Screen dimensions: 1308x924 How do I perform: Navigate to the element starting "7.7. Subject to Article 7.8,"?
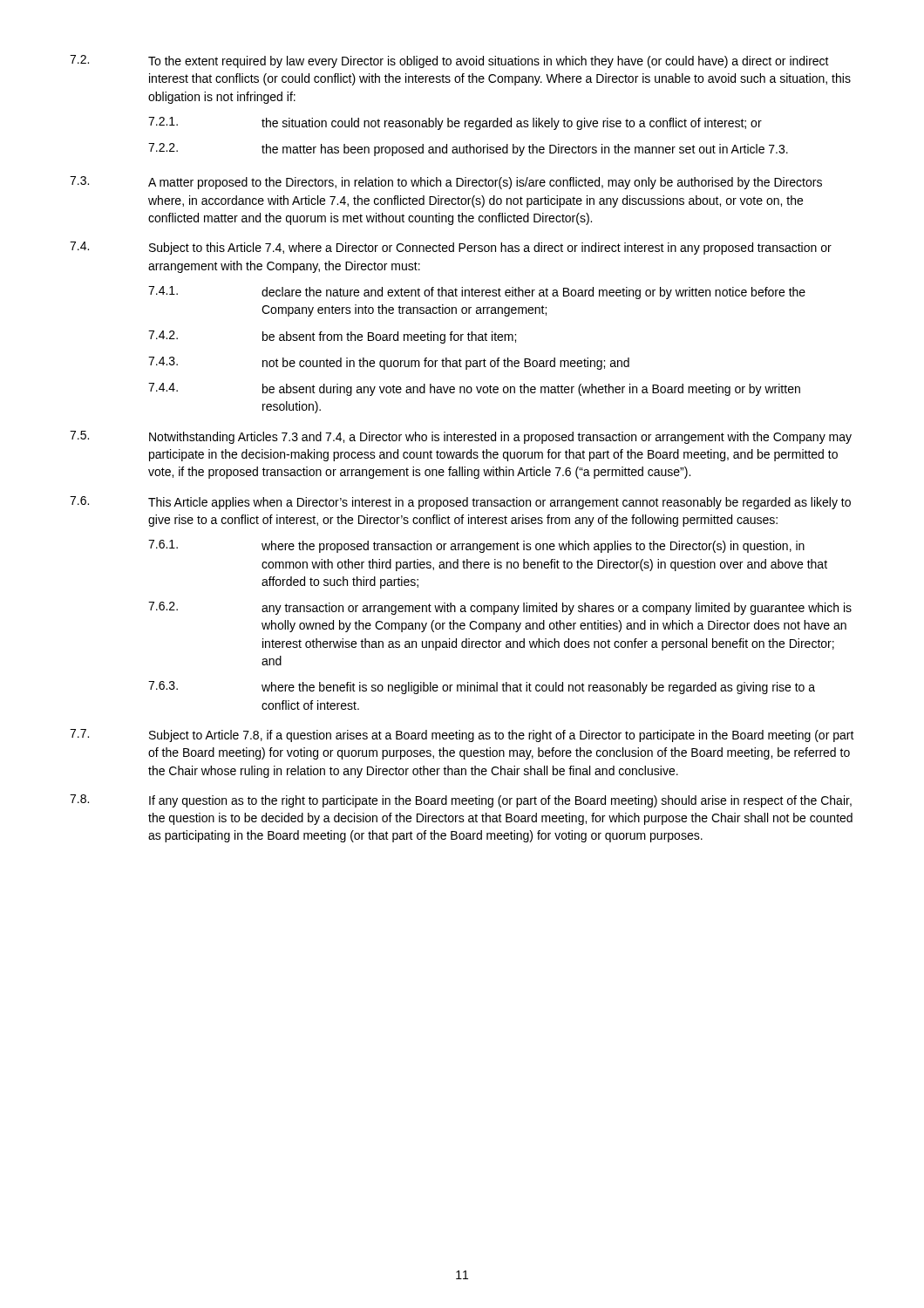(x=462, y=753)
